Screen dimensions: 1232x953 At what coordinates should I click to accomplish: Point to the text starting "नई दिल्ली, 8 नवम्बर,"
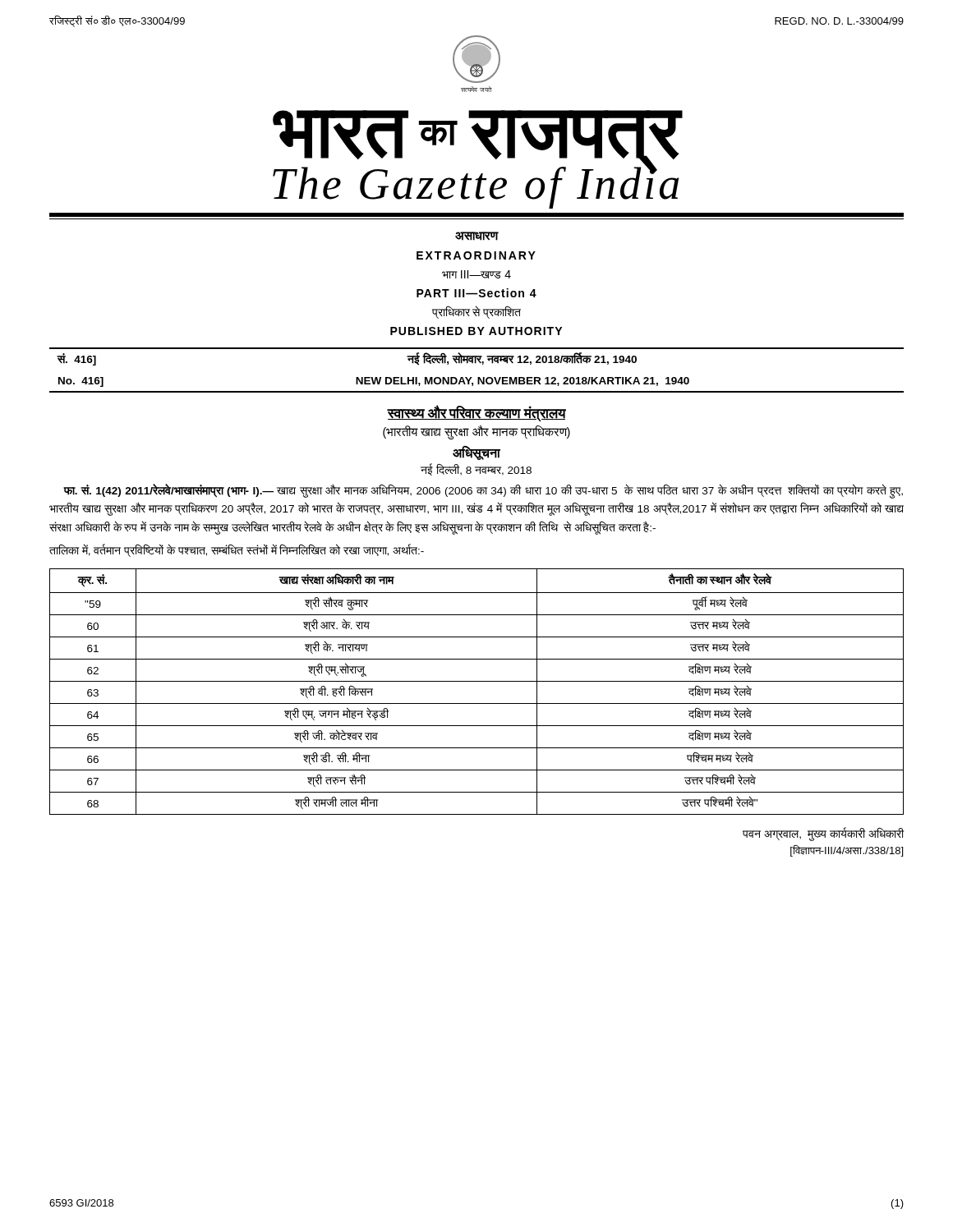pyautogui.click(x=476, y=470)
